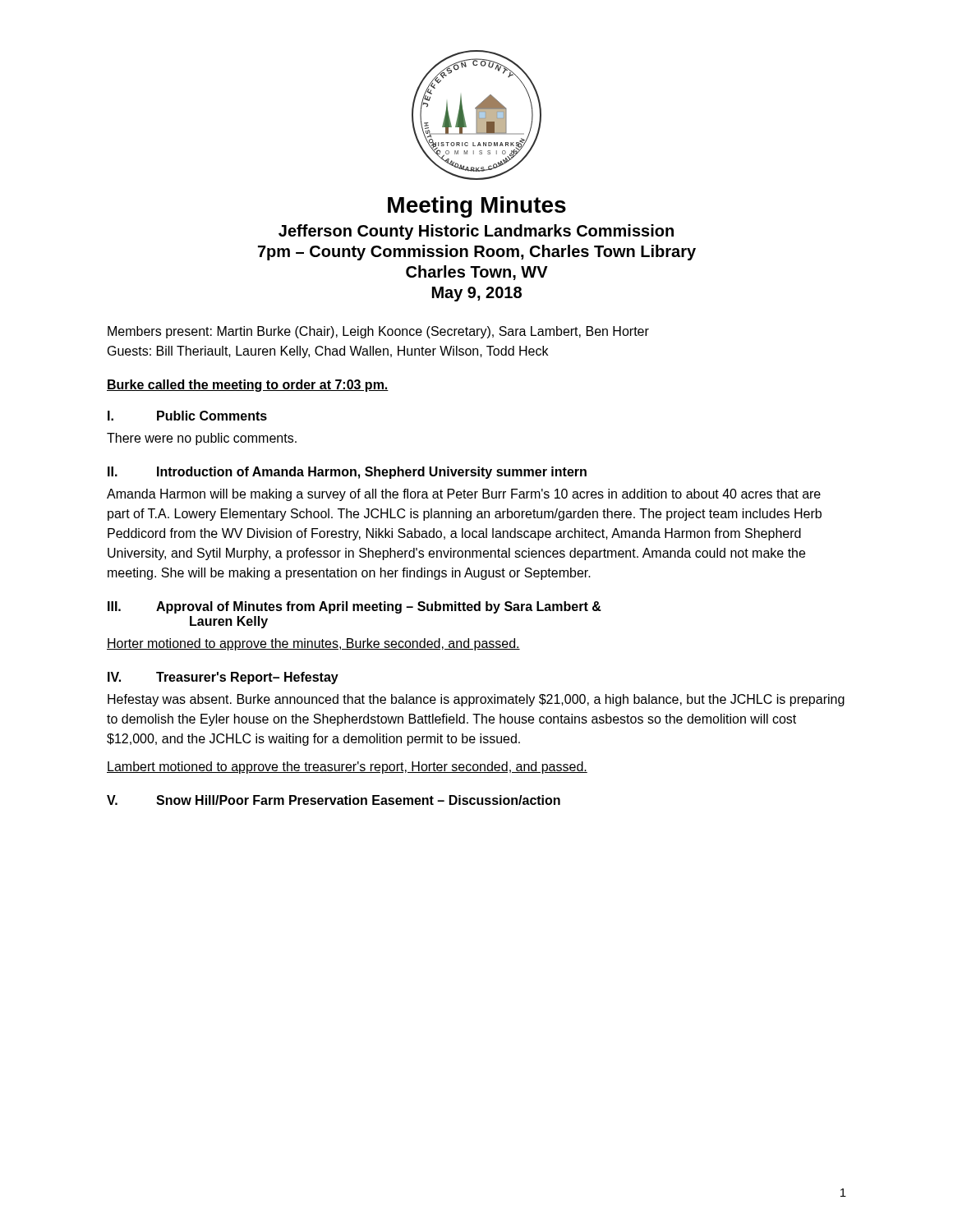The width and height of the screenshot is (953, 1232).
Task: Click on the section header with the text "II. Introduction of Amanda"
Action: tap(347, 472)
